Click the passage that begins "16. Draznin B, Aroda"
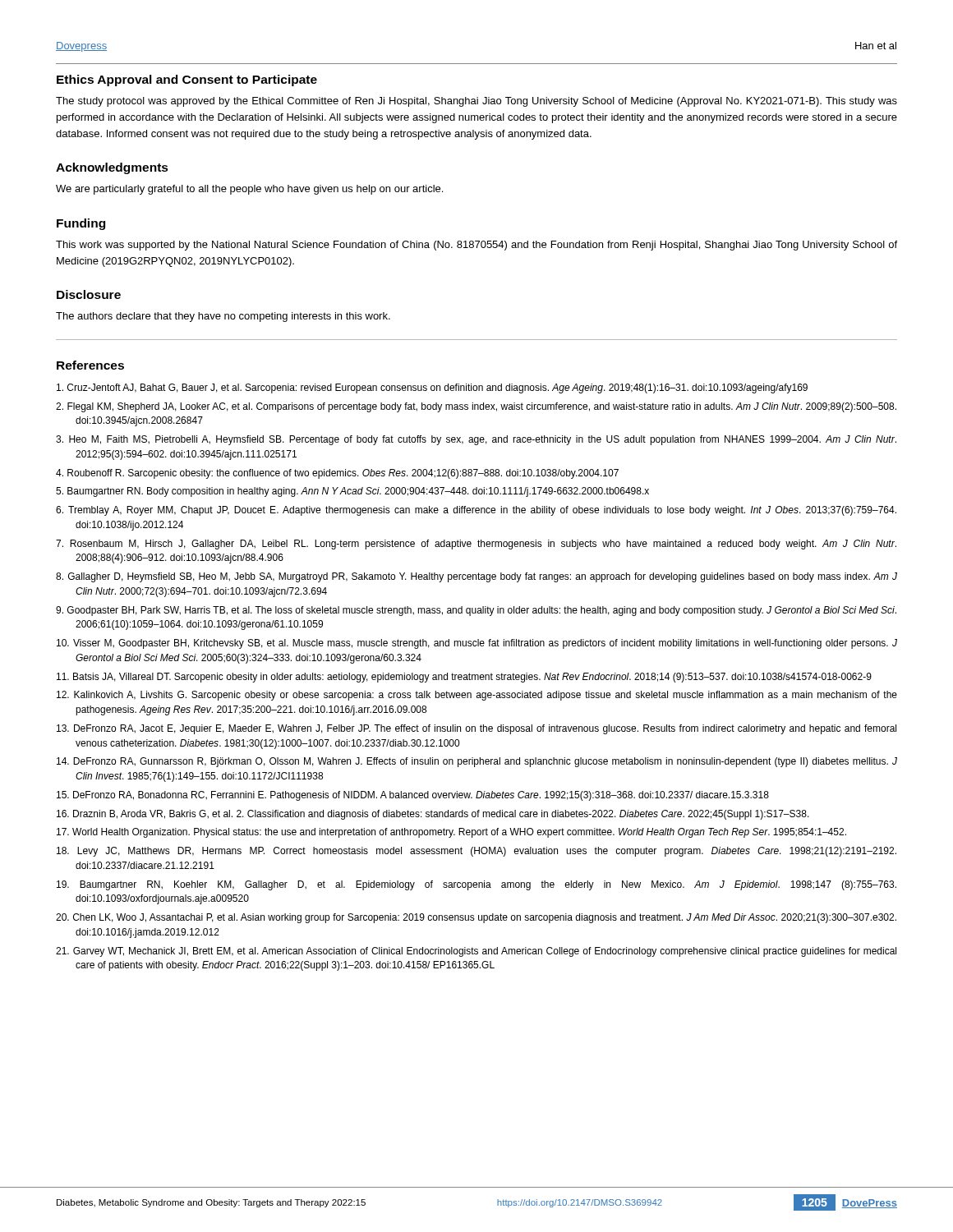 click(x=433, y=814)
